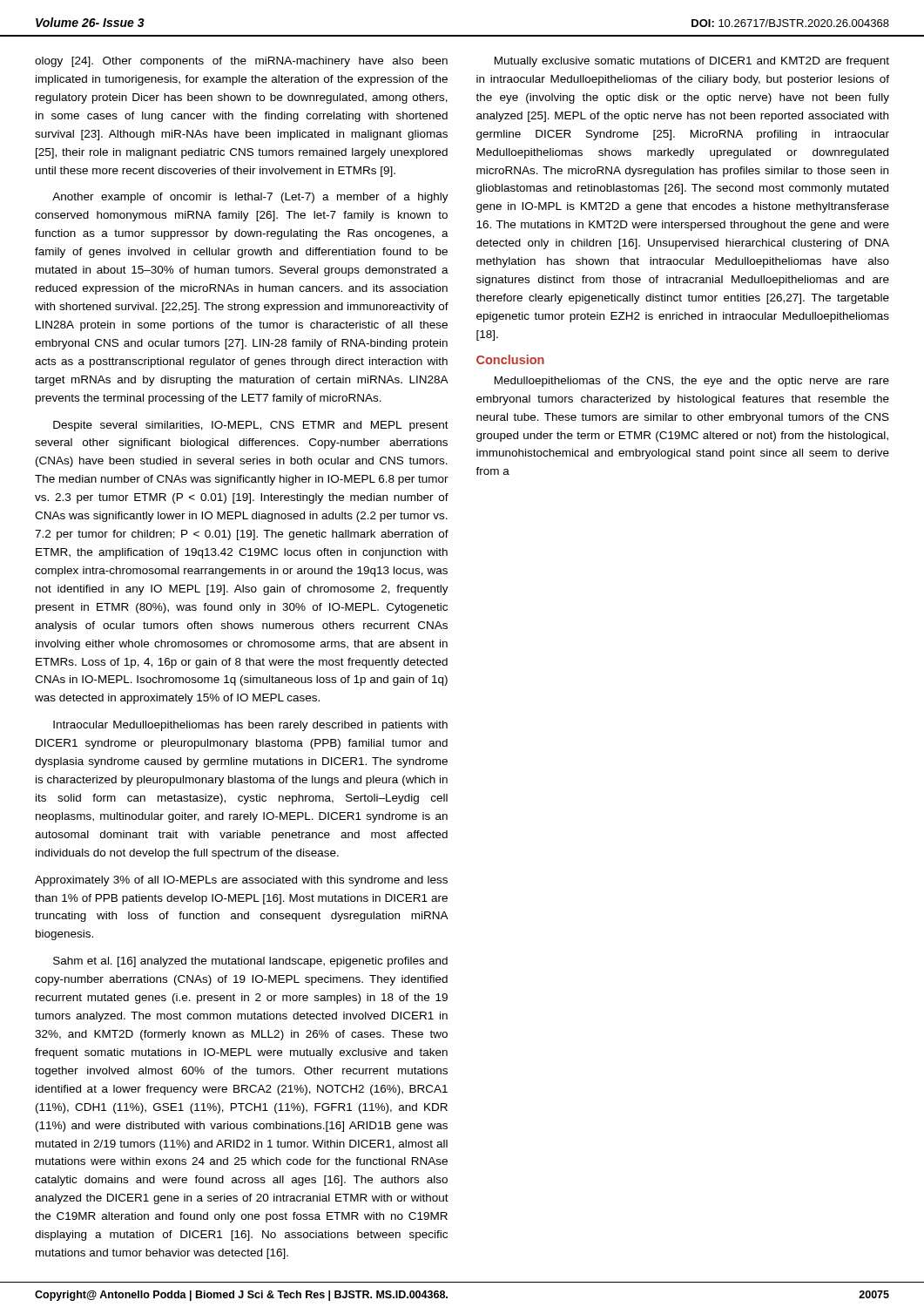Point to the block beginning "Despite several similarities, IO-MEPL, CNS ETMR and MEPL"
924x1307 pixels.
pyautogui.click(x=241, y=562)
